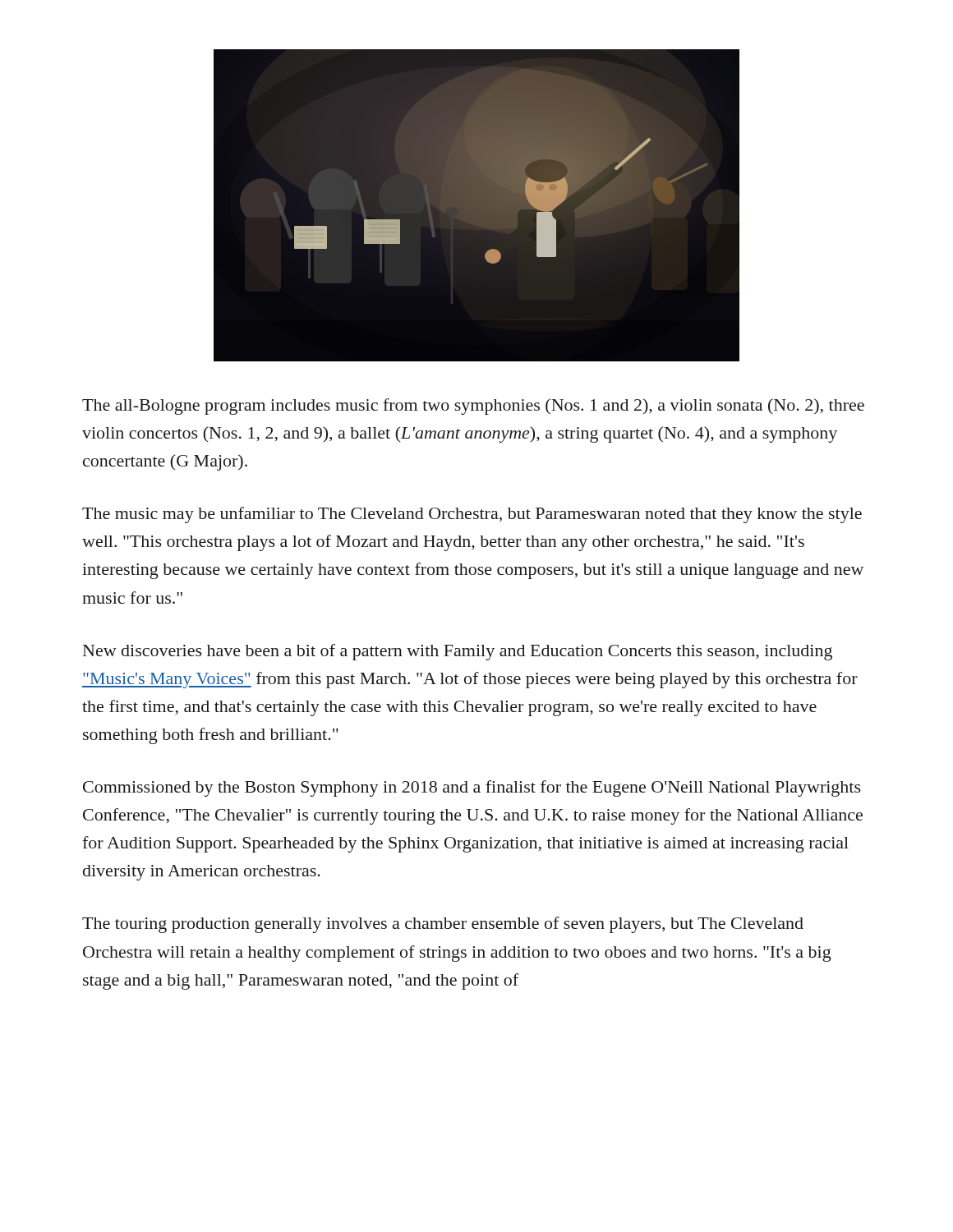This screenshot has width=953, height=1232.
Task: Point to the element starting "New discoveries have been"
Action: pos(470,692)
